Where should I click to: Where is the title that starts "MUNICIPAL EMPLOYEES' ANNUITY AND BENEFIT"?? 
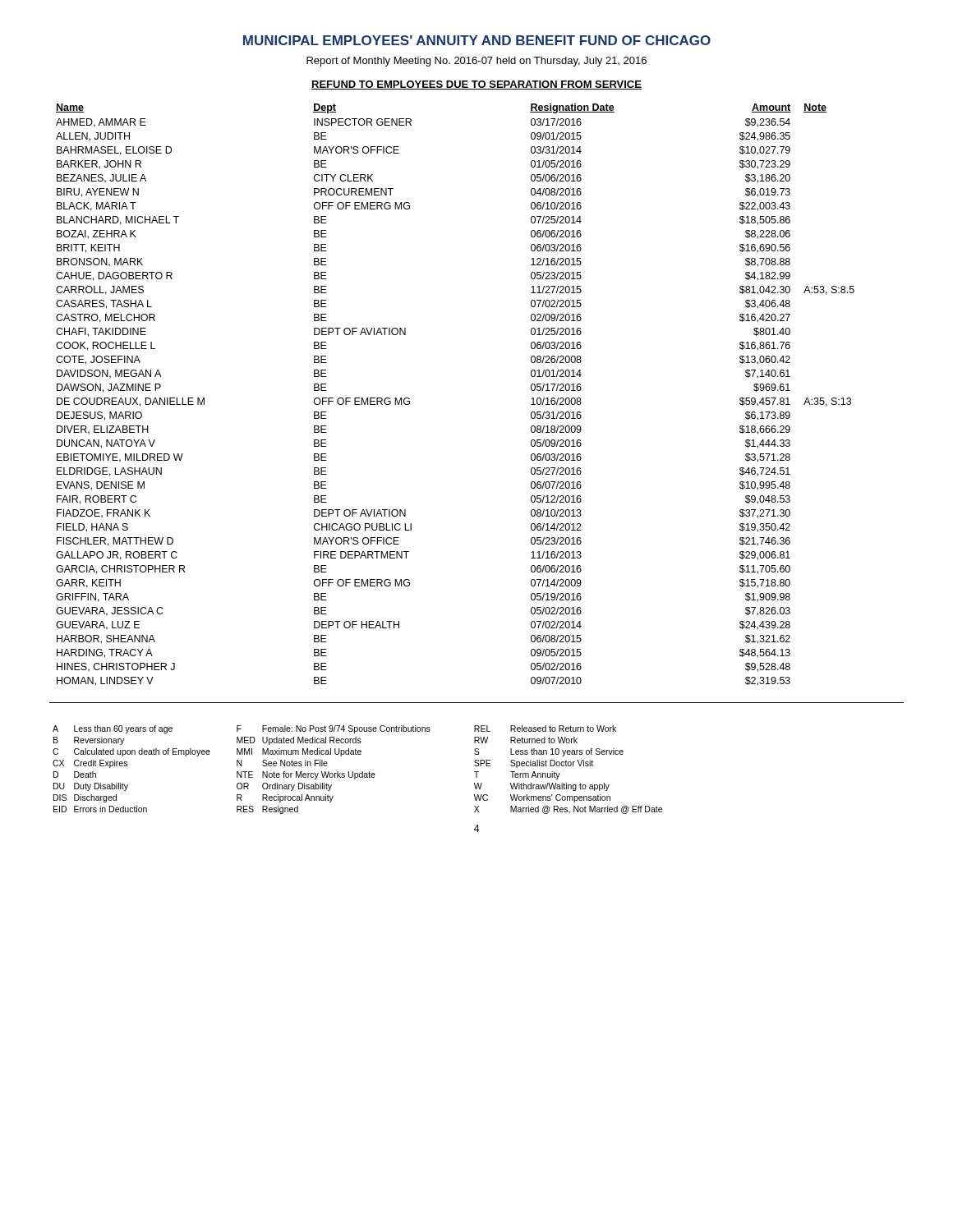[x=476, y=41]
